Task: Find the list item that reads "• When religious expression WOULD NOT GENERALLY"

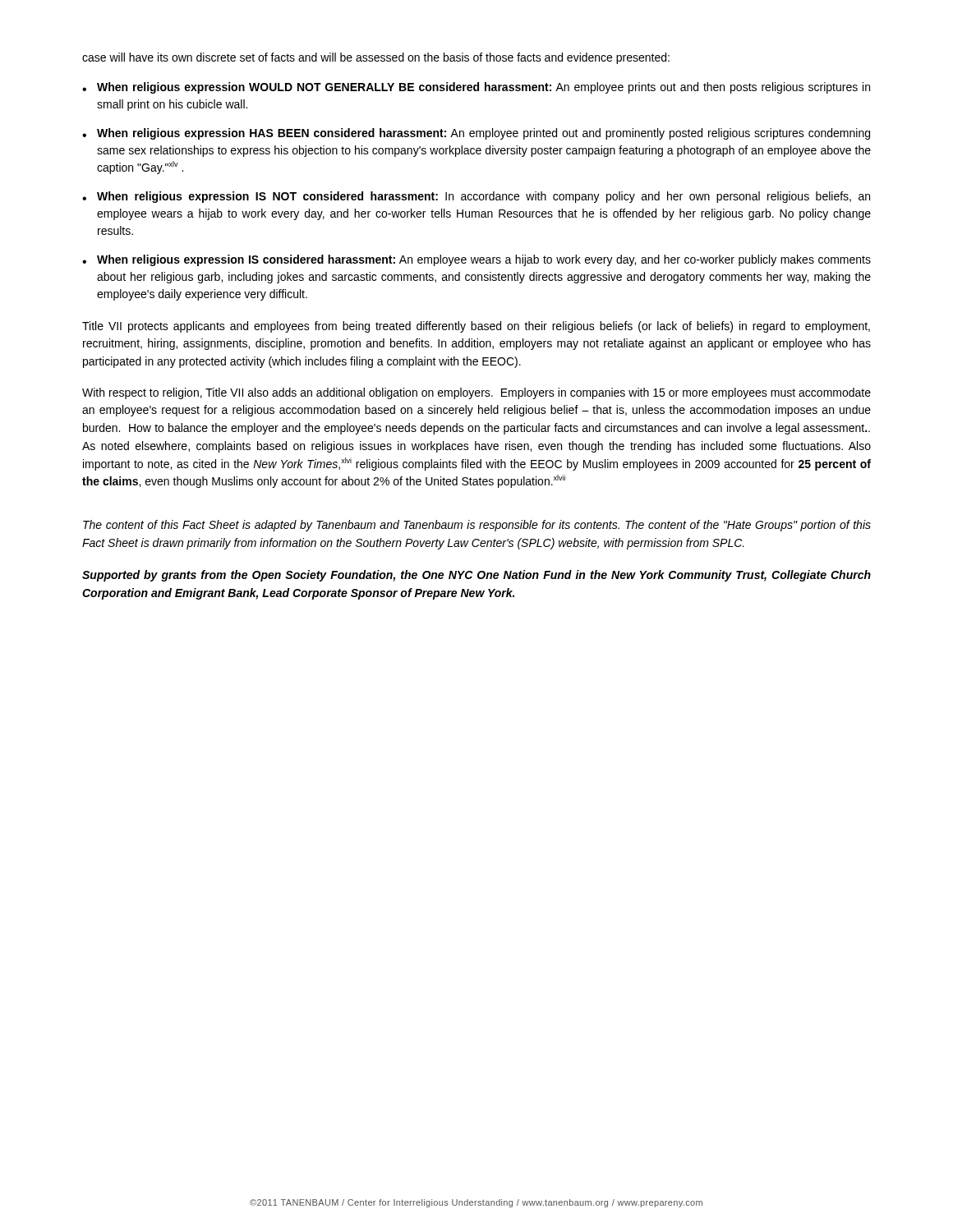Action: pos(476,96)
